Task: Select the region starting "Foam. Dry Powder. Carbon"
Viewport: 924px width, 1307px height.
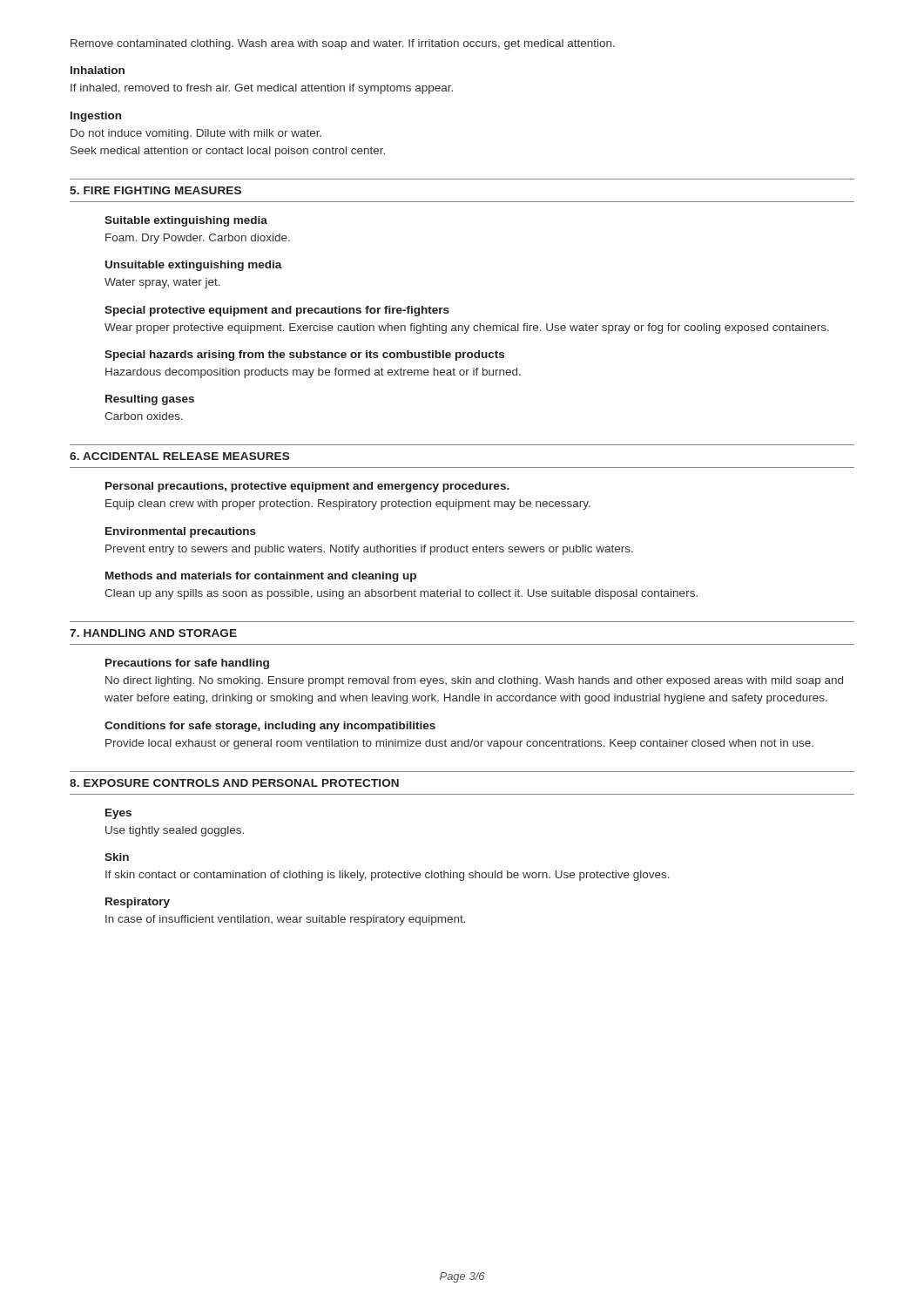Action: pyautogui.click(x=198, y=237)
